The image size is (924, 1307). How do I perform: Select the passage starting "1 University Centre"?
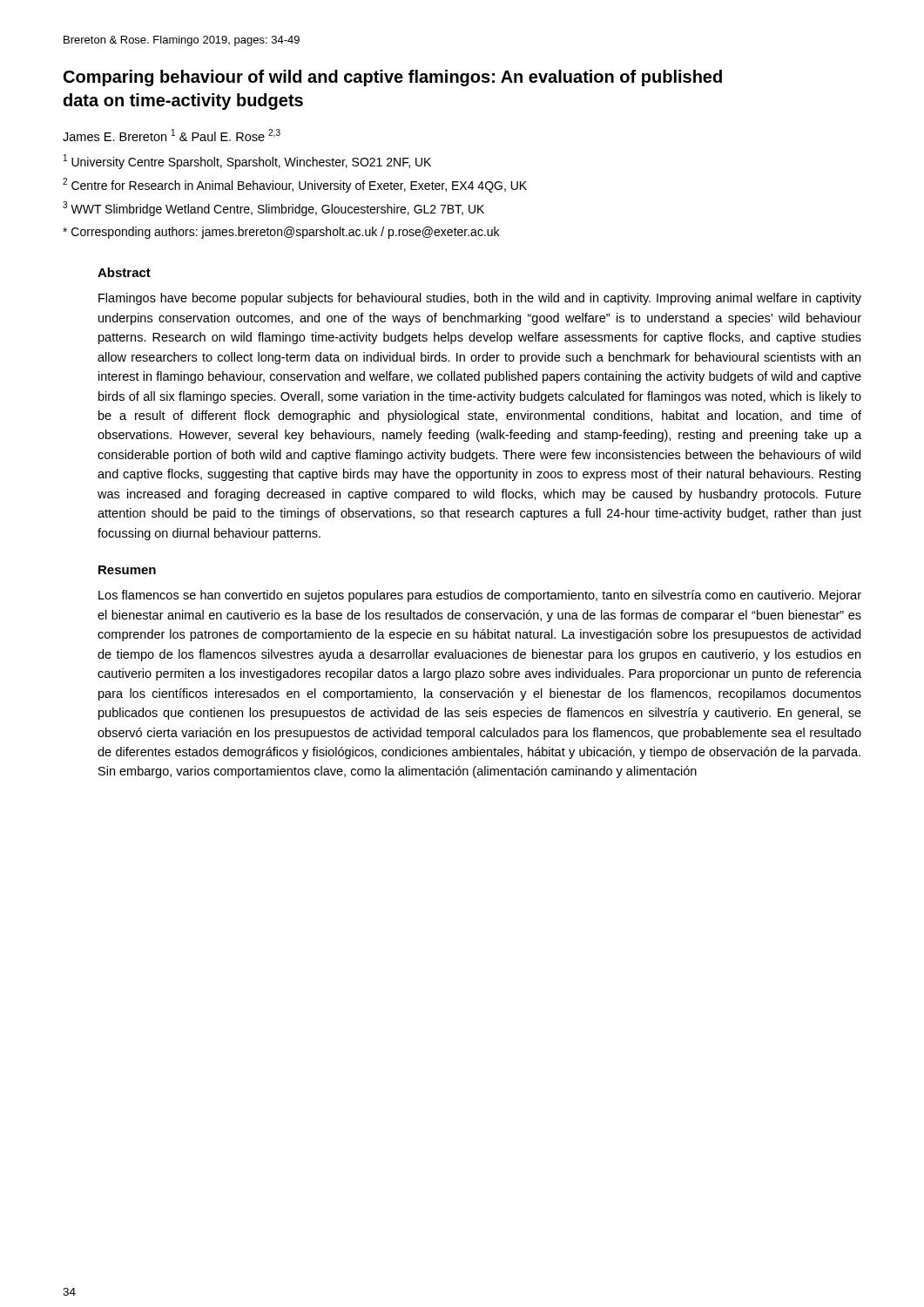[x=247, y=161]
